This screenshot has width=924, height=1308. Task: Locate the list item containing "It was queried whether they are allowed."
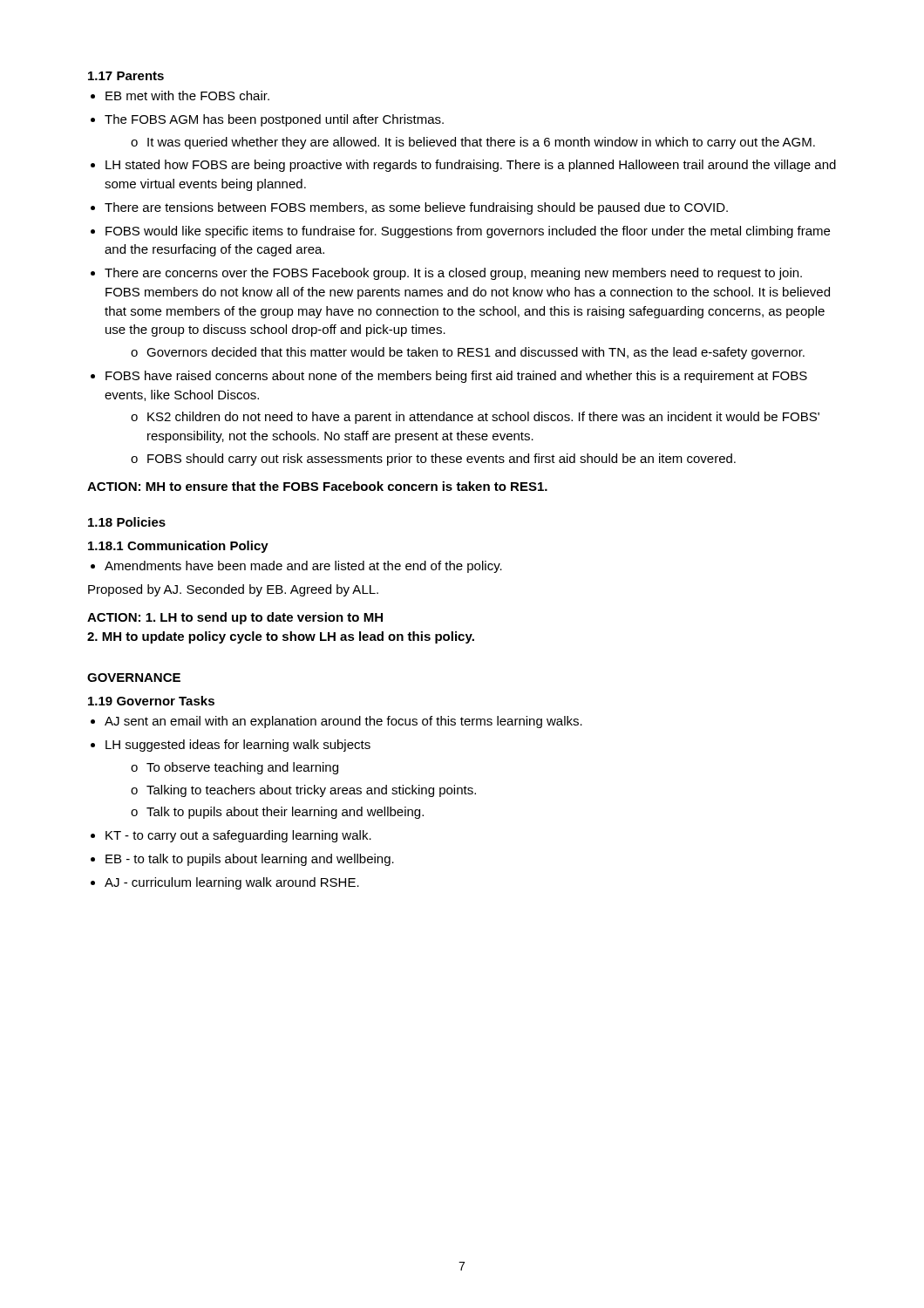(x=481, y=141)
